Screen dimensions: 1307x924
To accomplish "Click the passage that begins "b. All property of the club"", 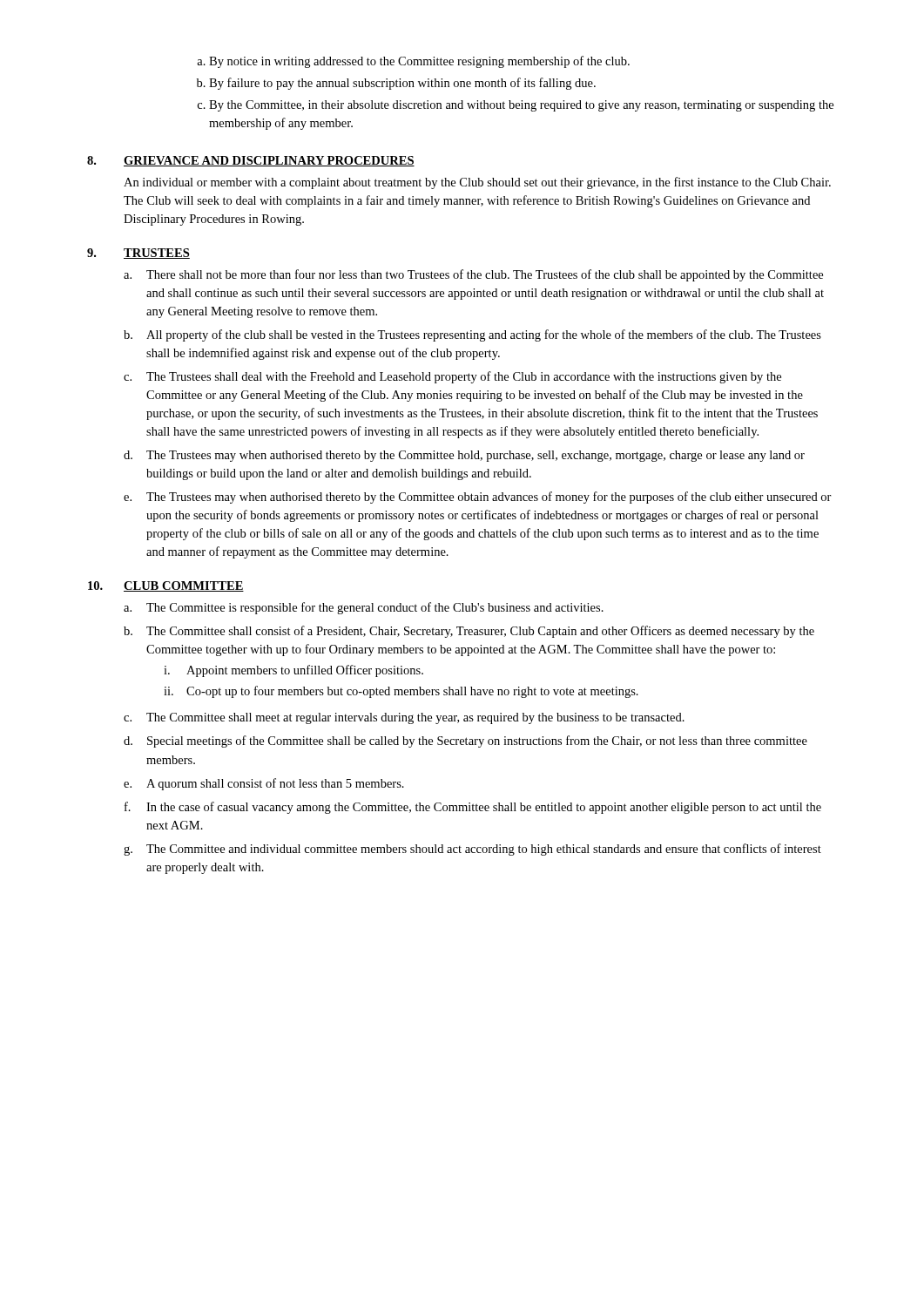I will [x=480, y=344].
